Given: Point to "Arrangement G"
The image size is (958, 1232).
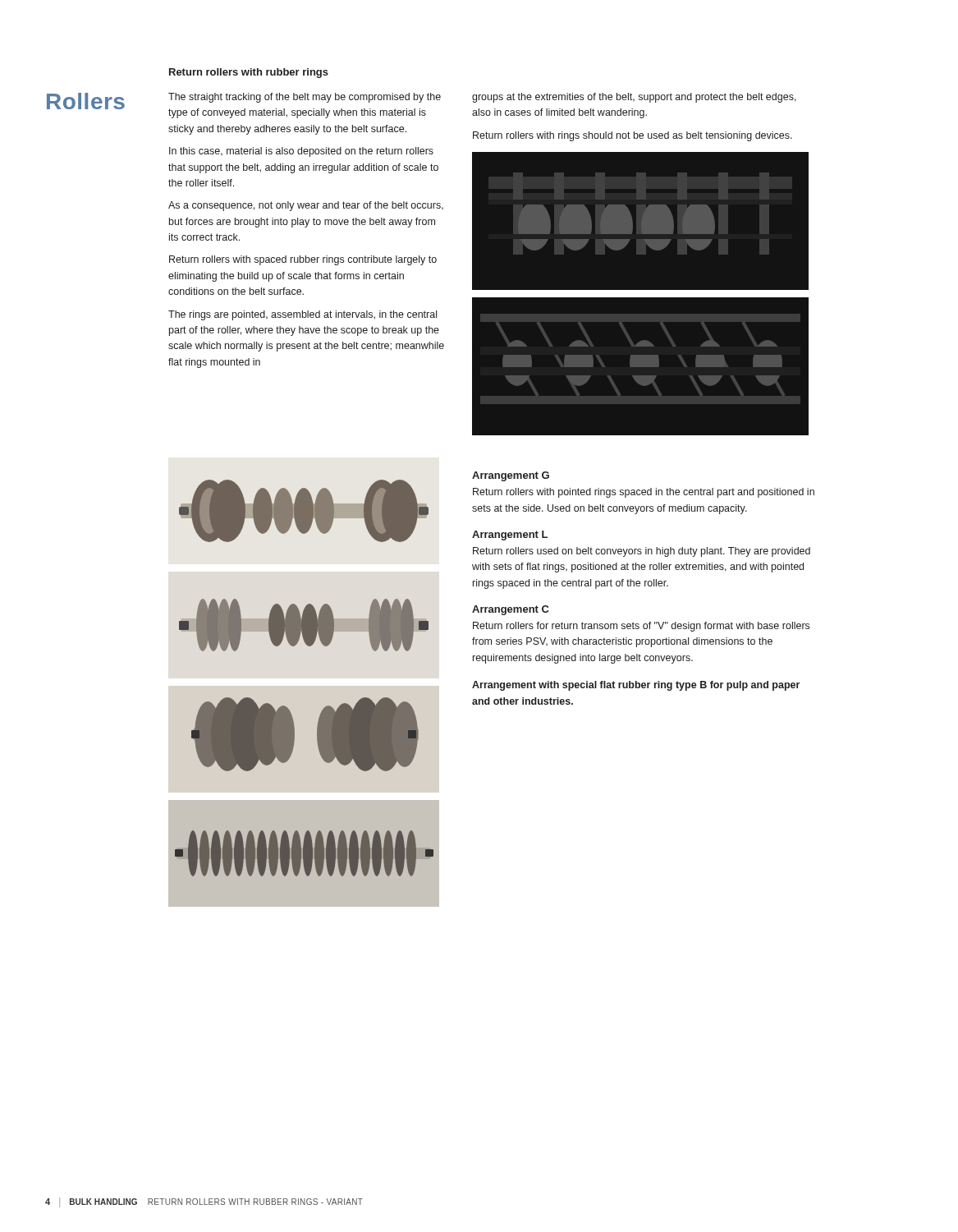Looking at the screenshot, I should click(511, 476).
